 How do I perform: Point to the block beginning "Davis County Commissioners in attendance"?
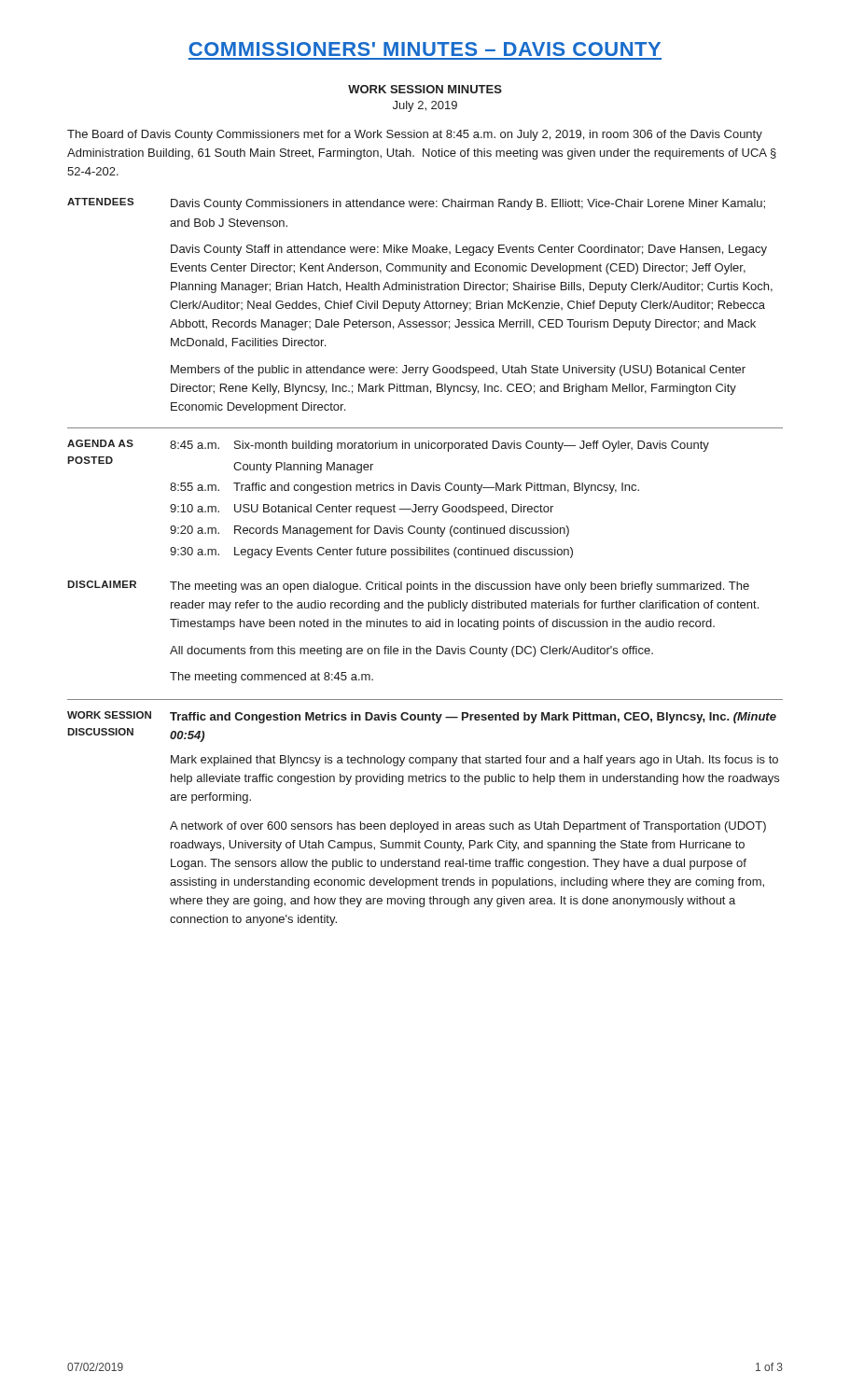coord(468,213)
